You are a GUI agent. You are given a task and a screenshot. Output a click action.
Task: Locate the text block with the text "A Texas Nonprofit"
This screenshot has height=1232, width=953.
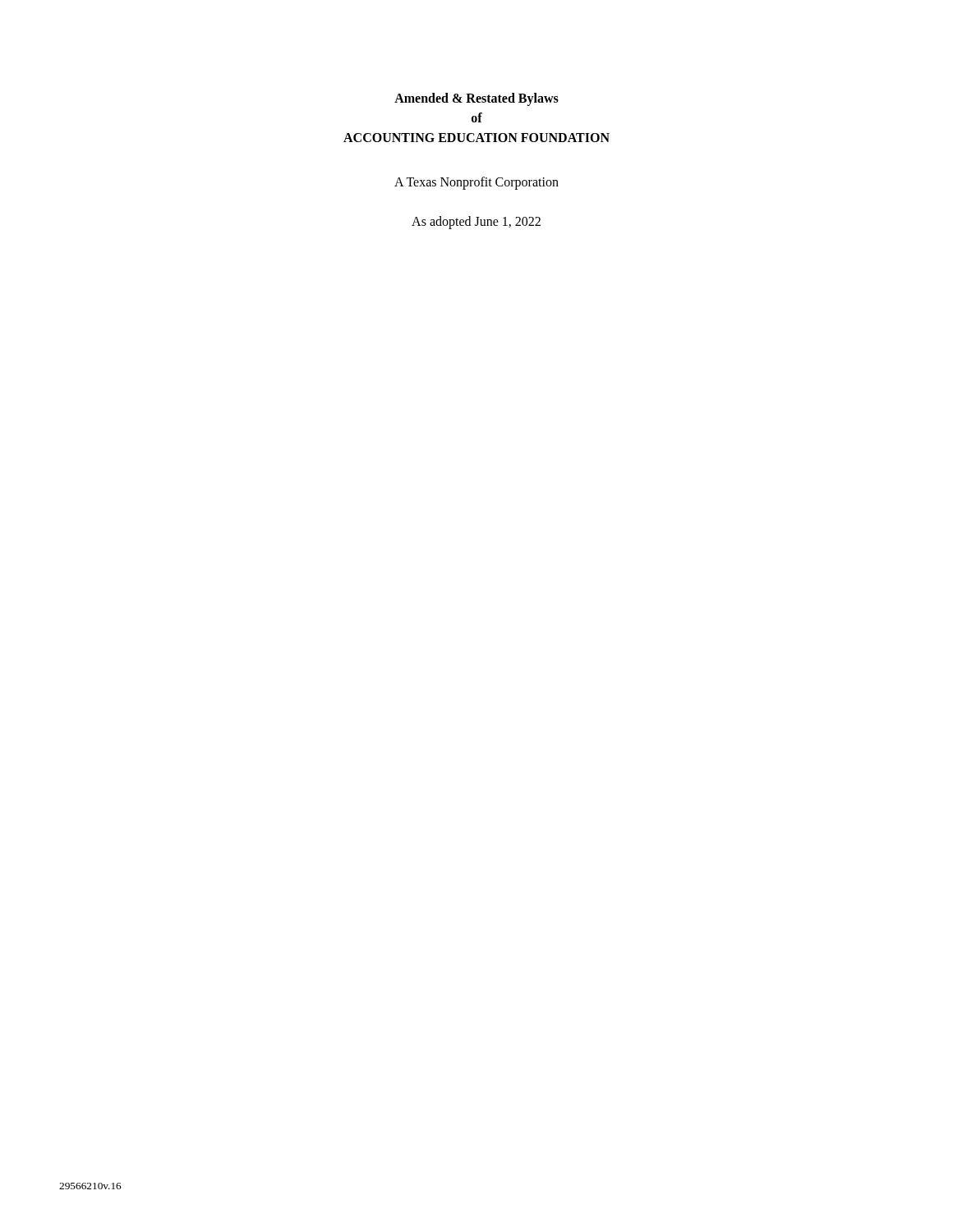476,182
